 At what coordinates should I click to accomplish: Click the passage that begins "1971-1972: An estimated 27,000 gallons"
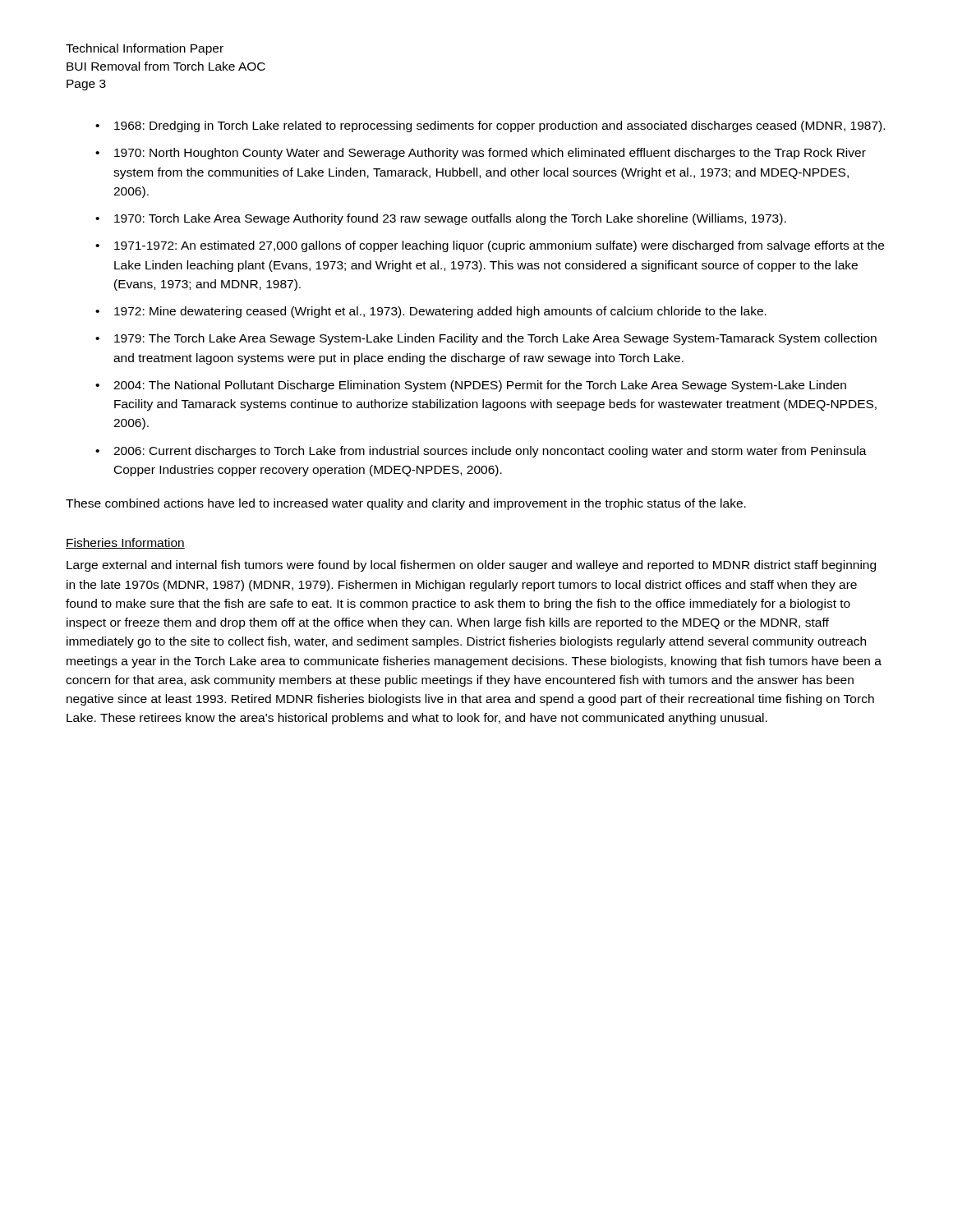pos(499,265)
